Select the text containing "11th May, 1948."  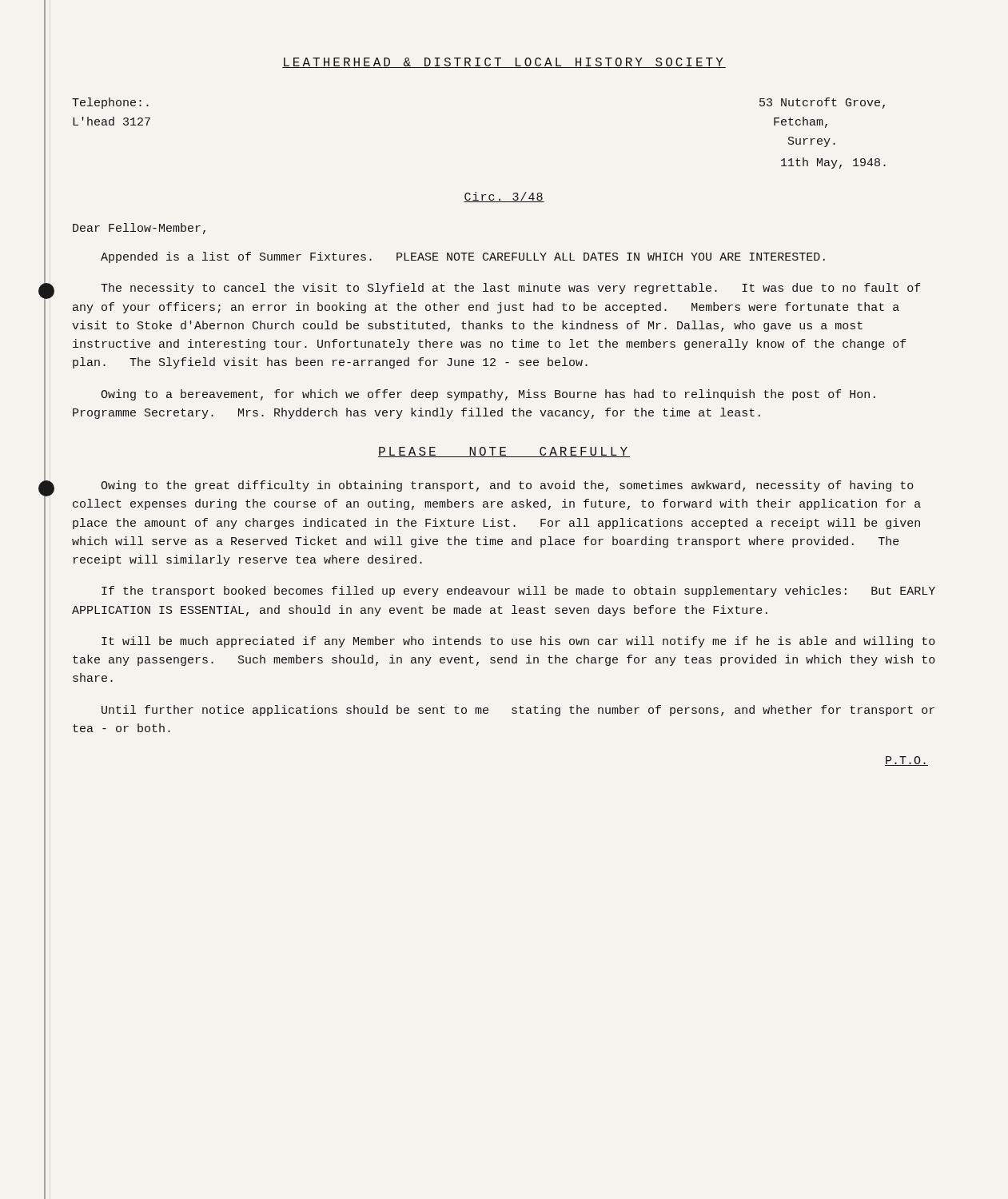834,163
